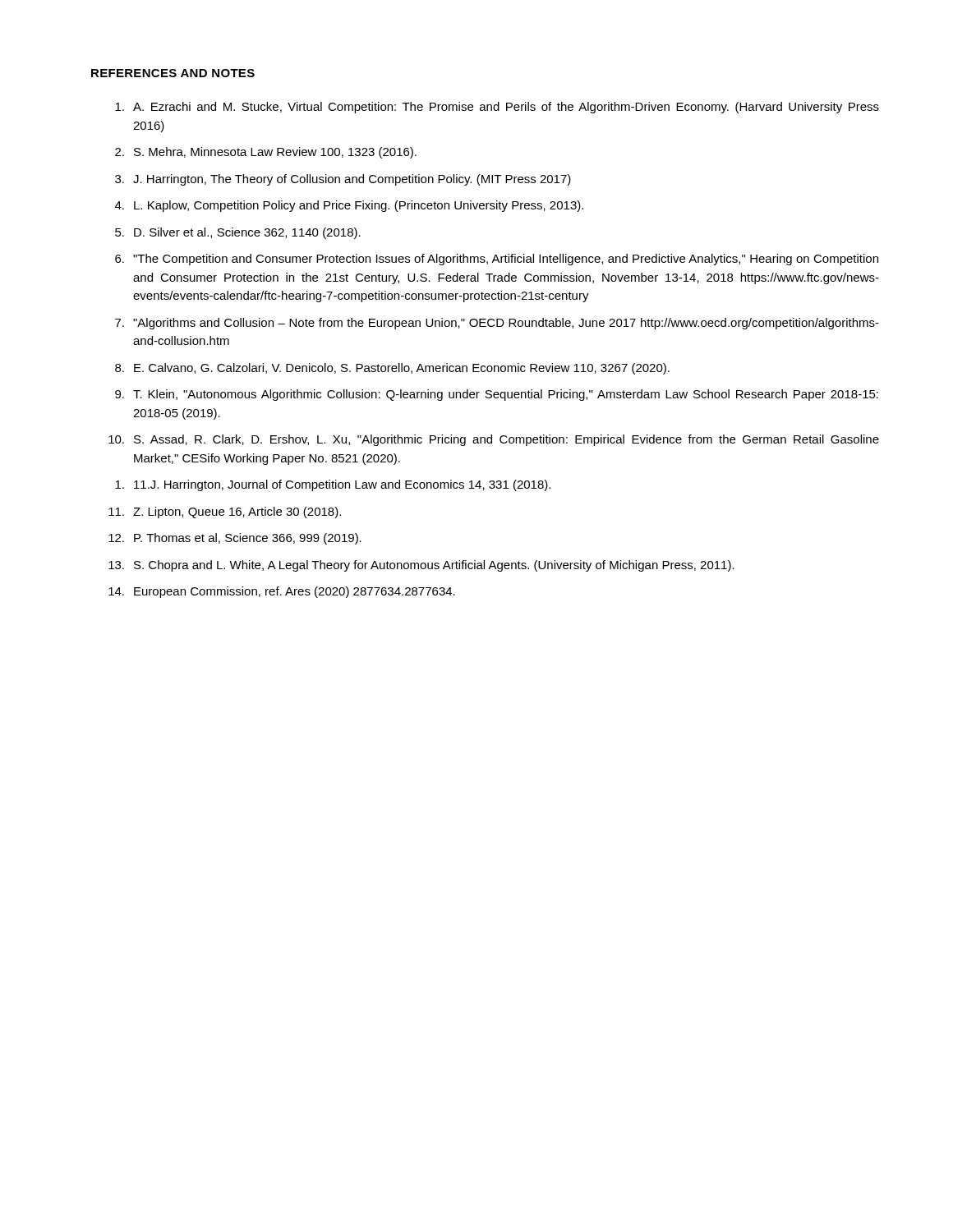The width and height of the screenshot is (953, 1232).
Task: Select the text starting "13. S. Chopra and"
Action: 485,565
